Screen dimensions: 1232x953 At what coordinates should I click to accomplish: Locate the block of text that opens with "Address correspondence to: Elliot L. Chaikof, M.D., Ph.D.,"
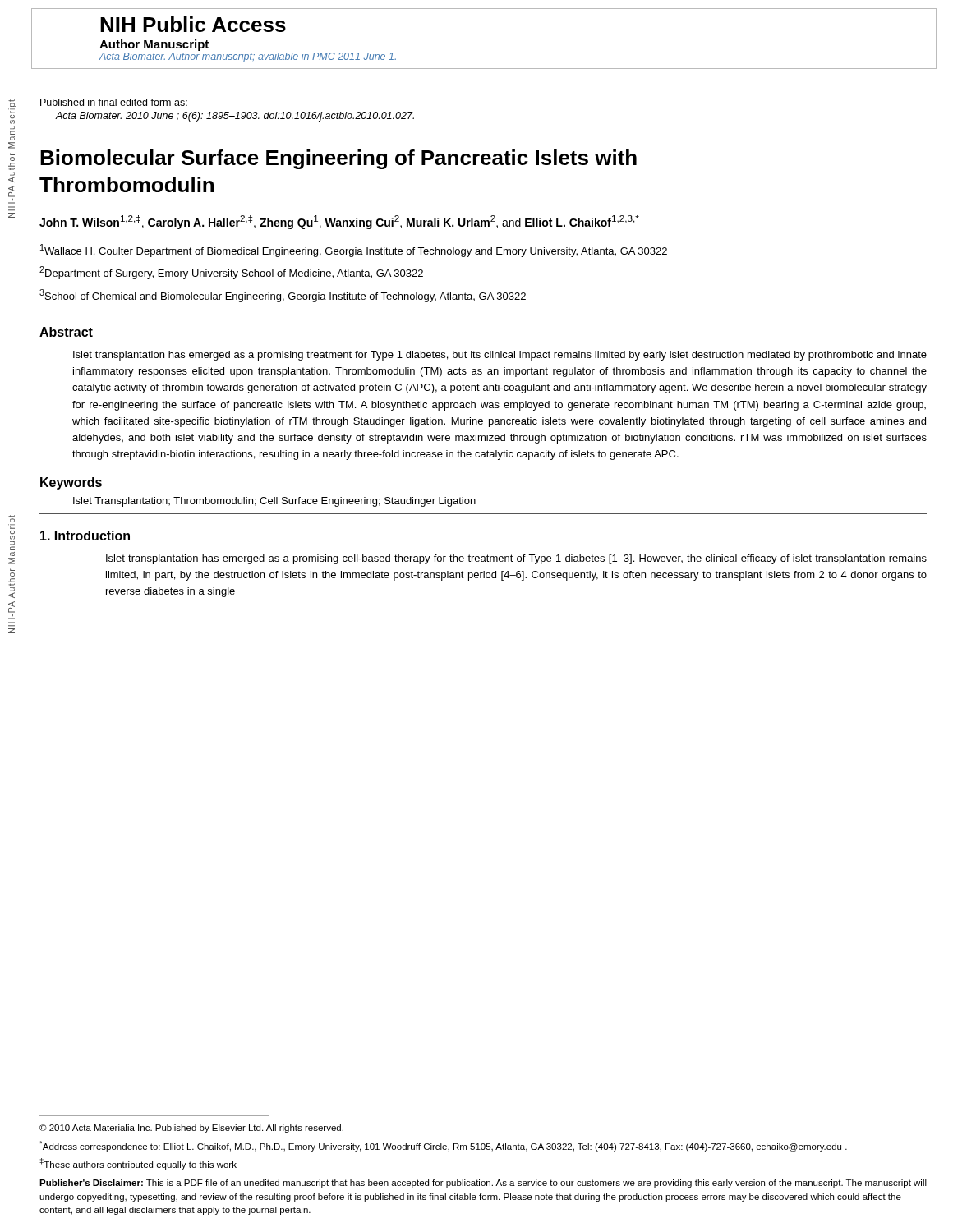[x=443, y=1145]
